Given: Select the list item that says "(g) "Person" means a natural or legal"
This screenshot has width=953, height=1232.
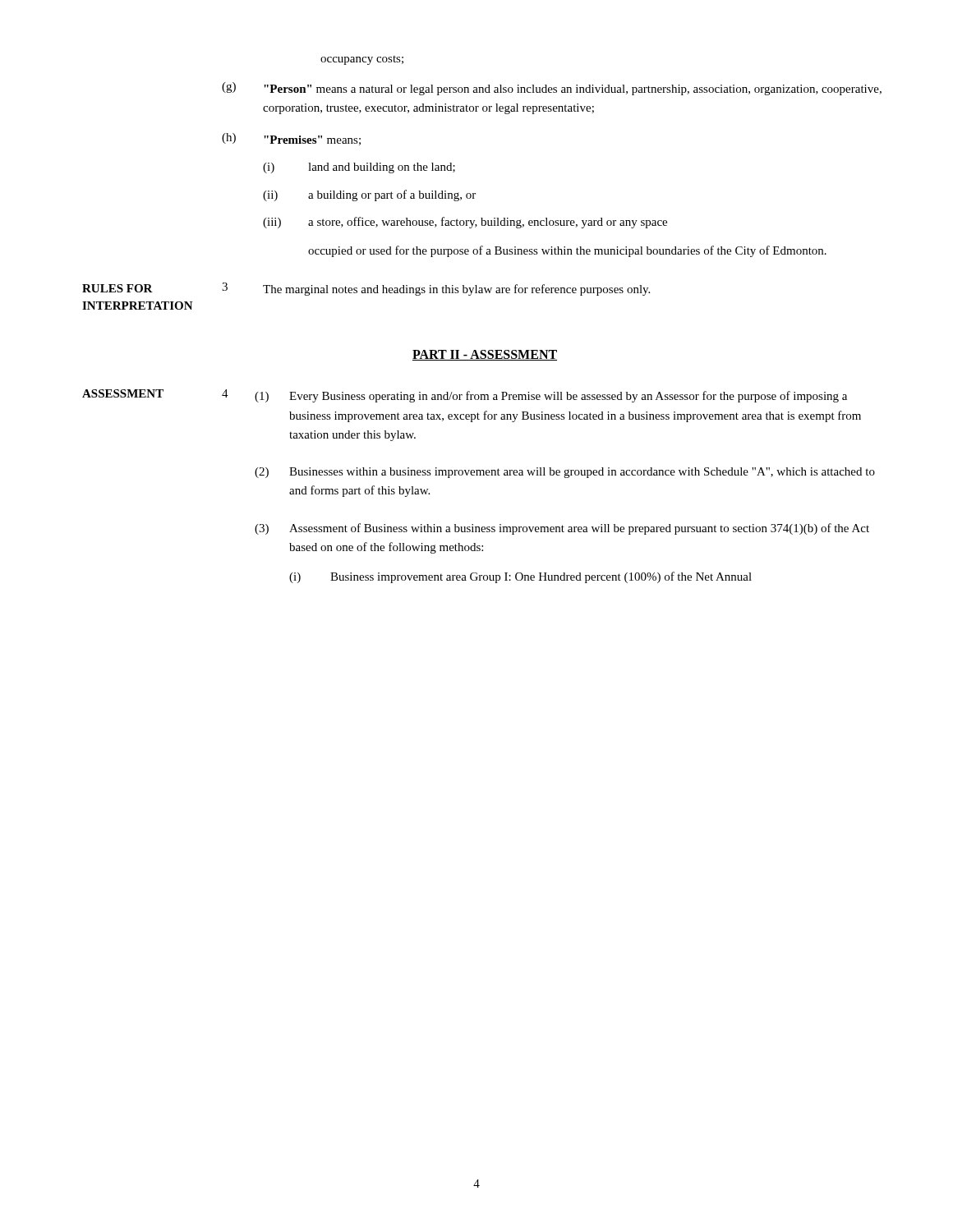Looking at the screenshot, I should [x=485, y=98].
